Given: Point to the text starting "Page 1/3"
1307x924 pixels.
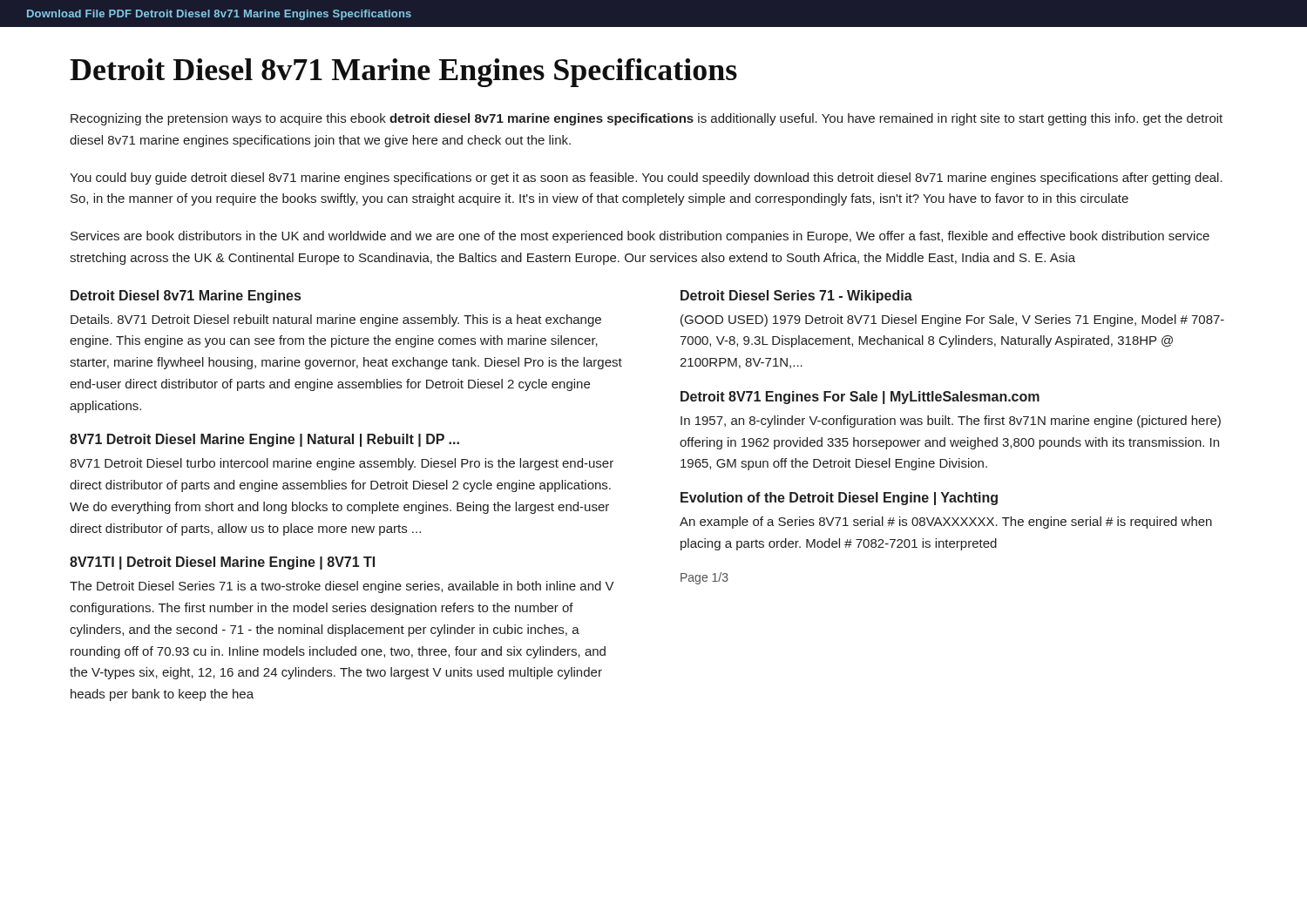Looking at the screenshot, I should 704,577.
